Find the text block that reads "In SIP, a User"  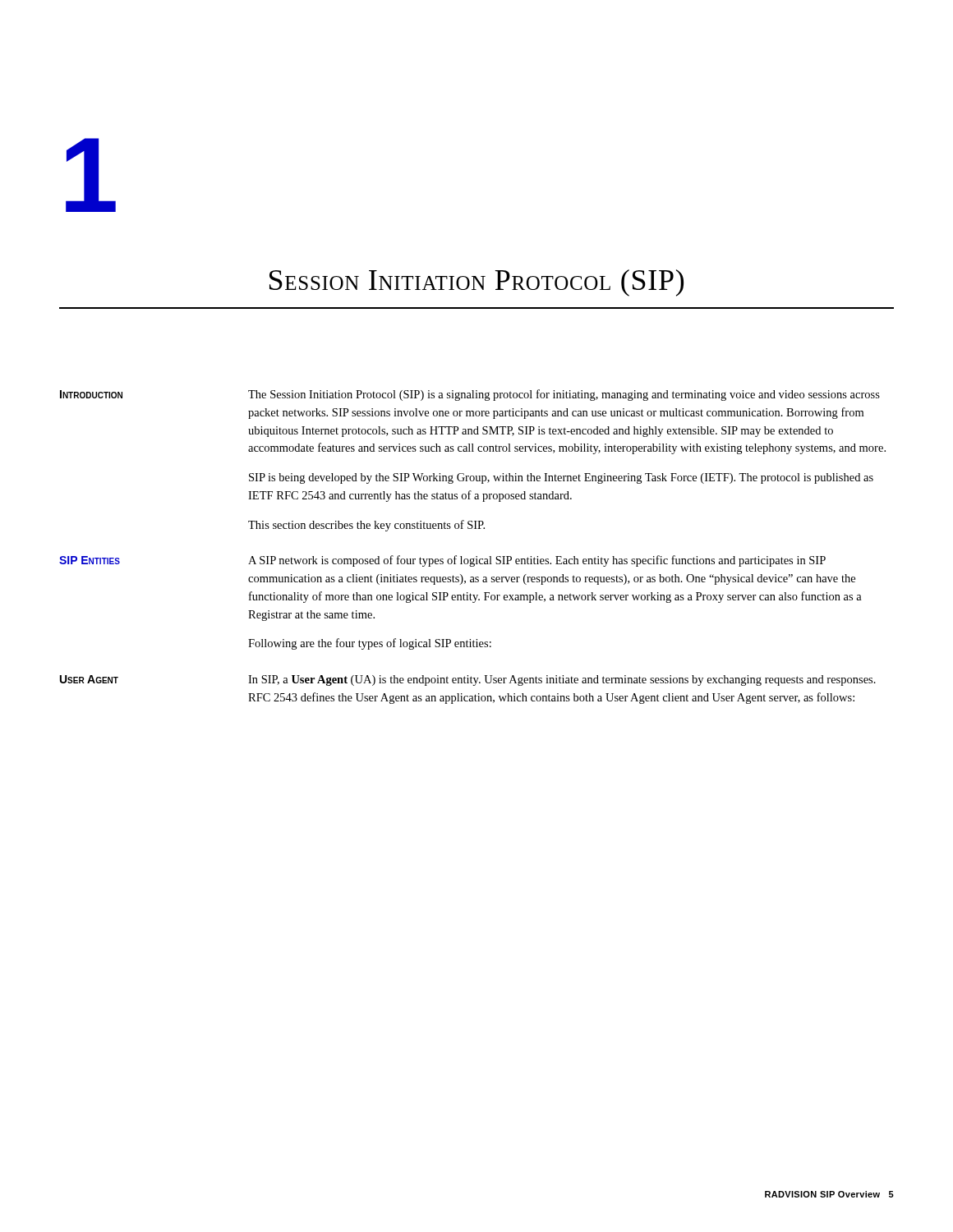(x=571, y=689)
